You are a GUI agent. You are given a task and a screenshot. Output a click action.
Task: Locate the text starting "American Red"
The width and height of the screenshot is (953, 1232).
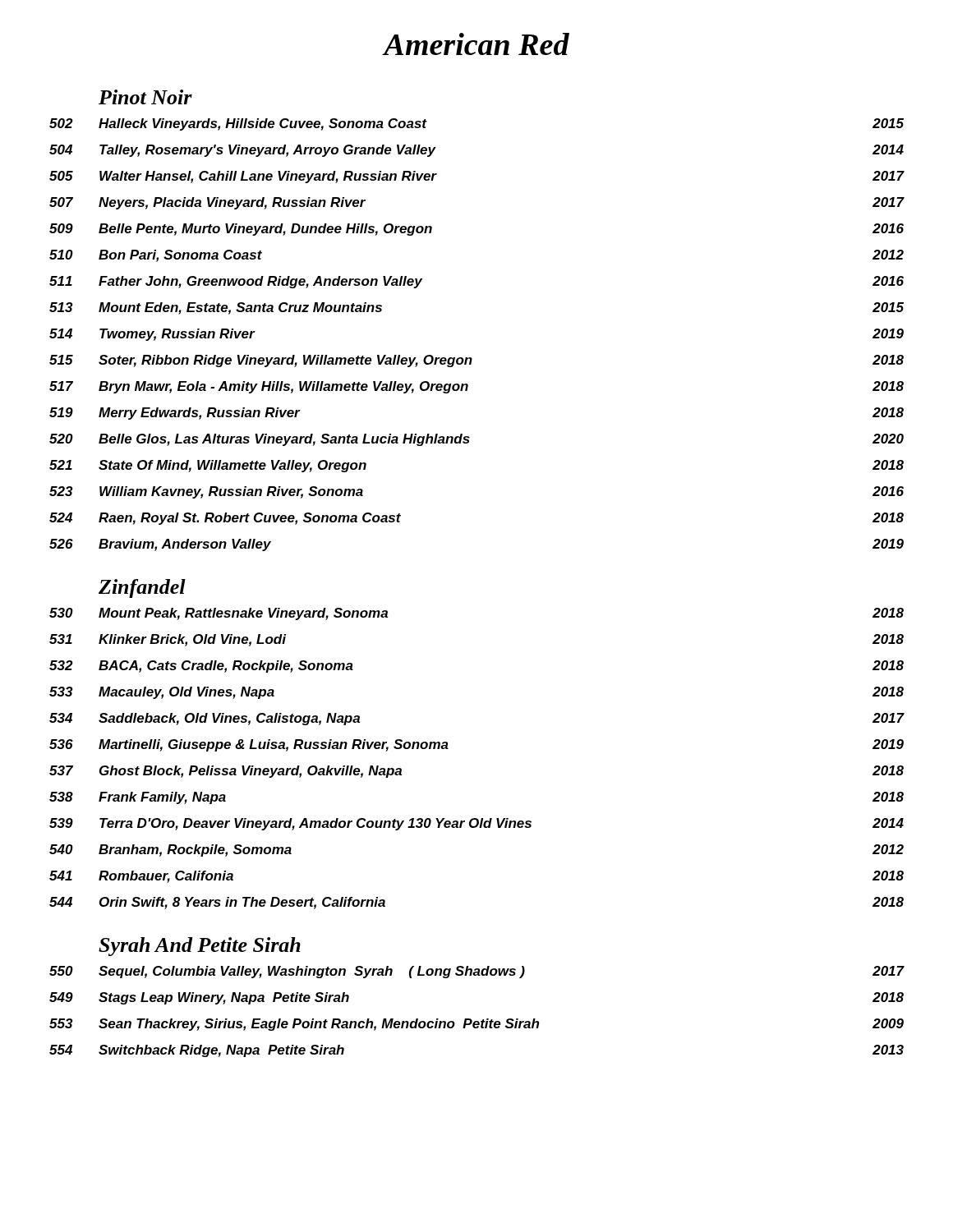pyautogui.click(x=476, y=44)
